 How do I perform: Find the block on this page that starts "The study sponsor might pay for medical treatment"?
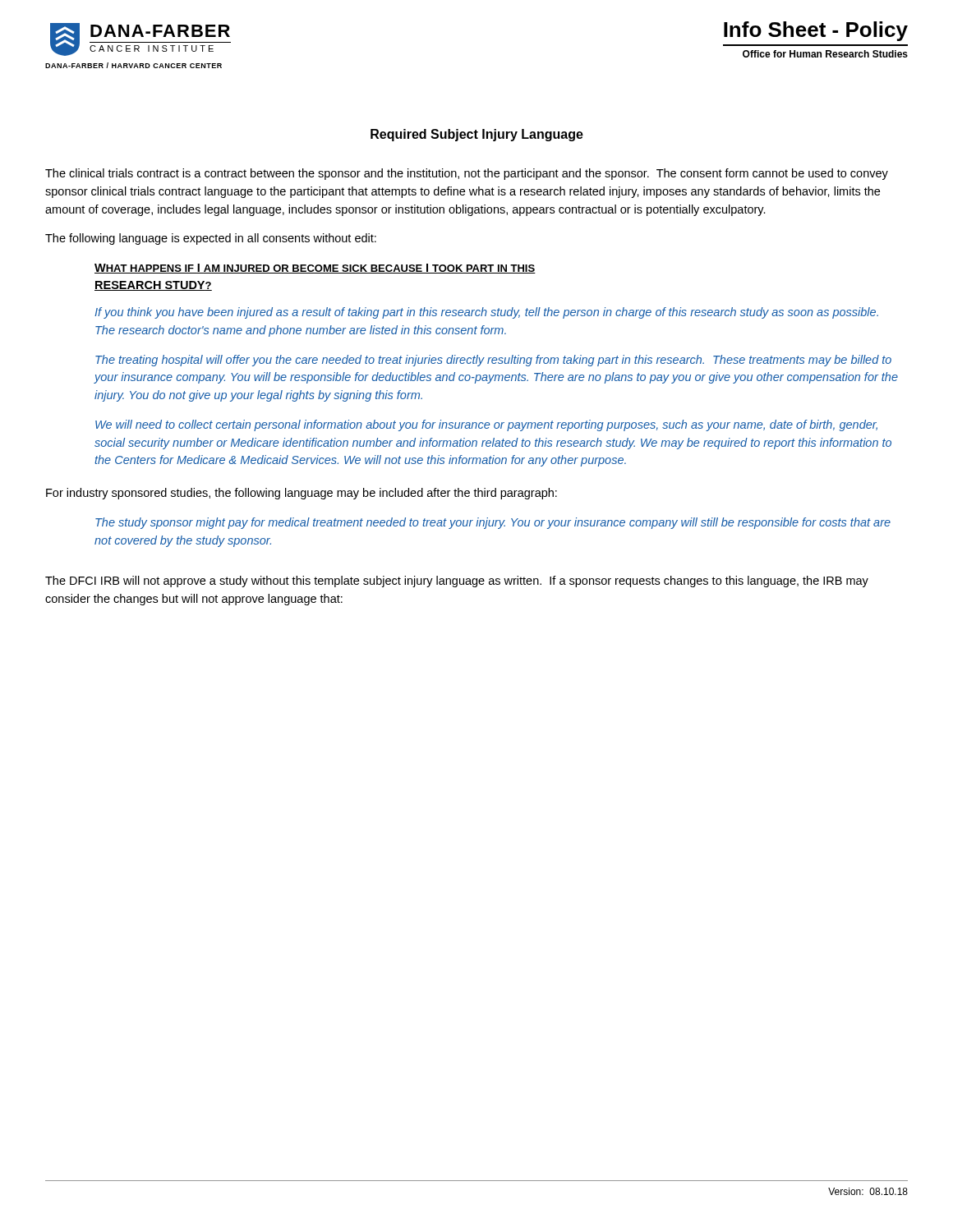coord(493,531)
